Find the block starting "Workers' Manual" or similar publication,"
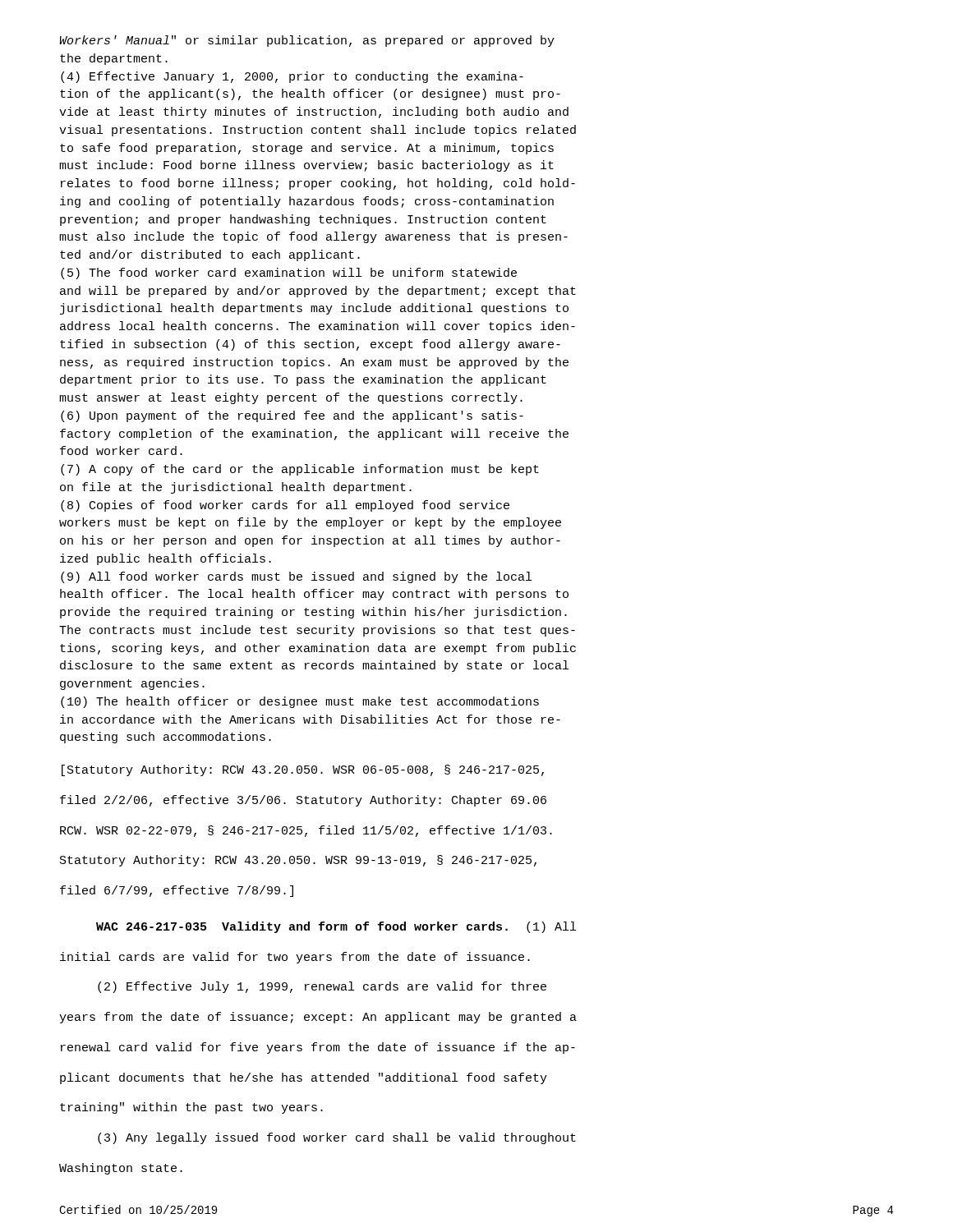This screenshot has width=953, height=1232. pyautogui.click(x=476, y=390)
